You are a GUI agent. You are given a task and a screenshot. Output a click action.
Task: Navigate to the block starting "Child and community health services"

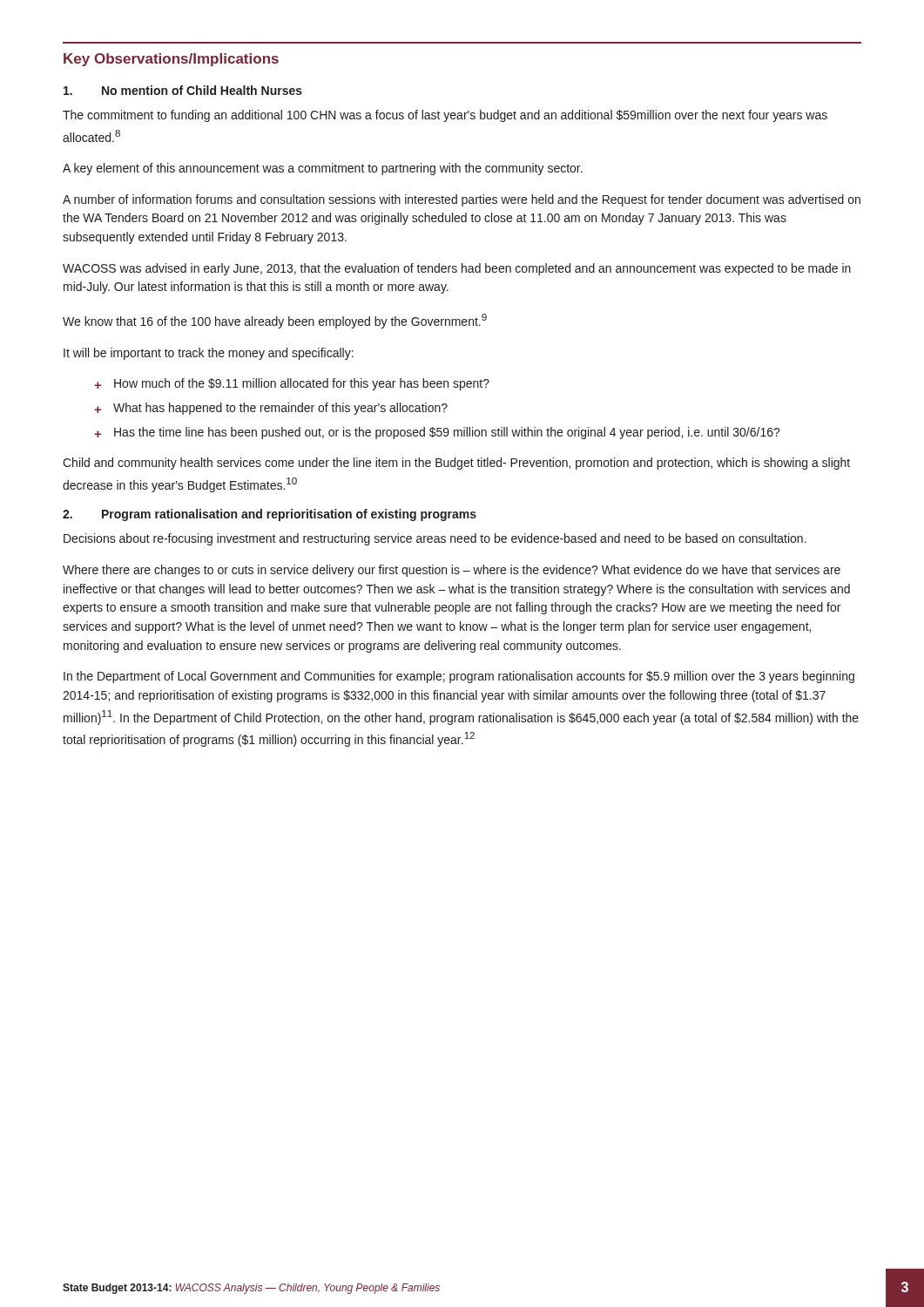pyautogui.click(x=462, y=475)
